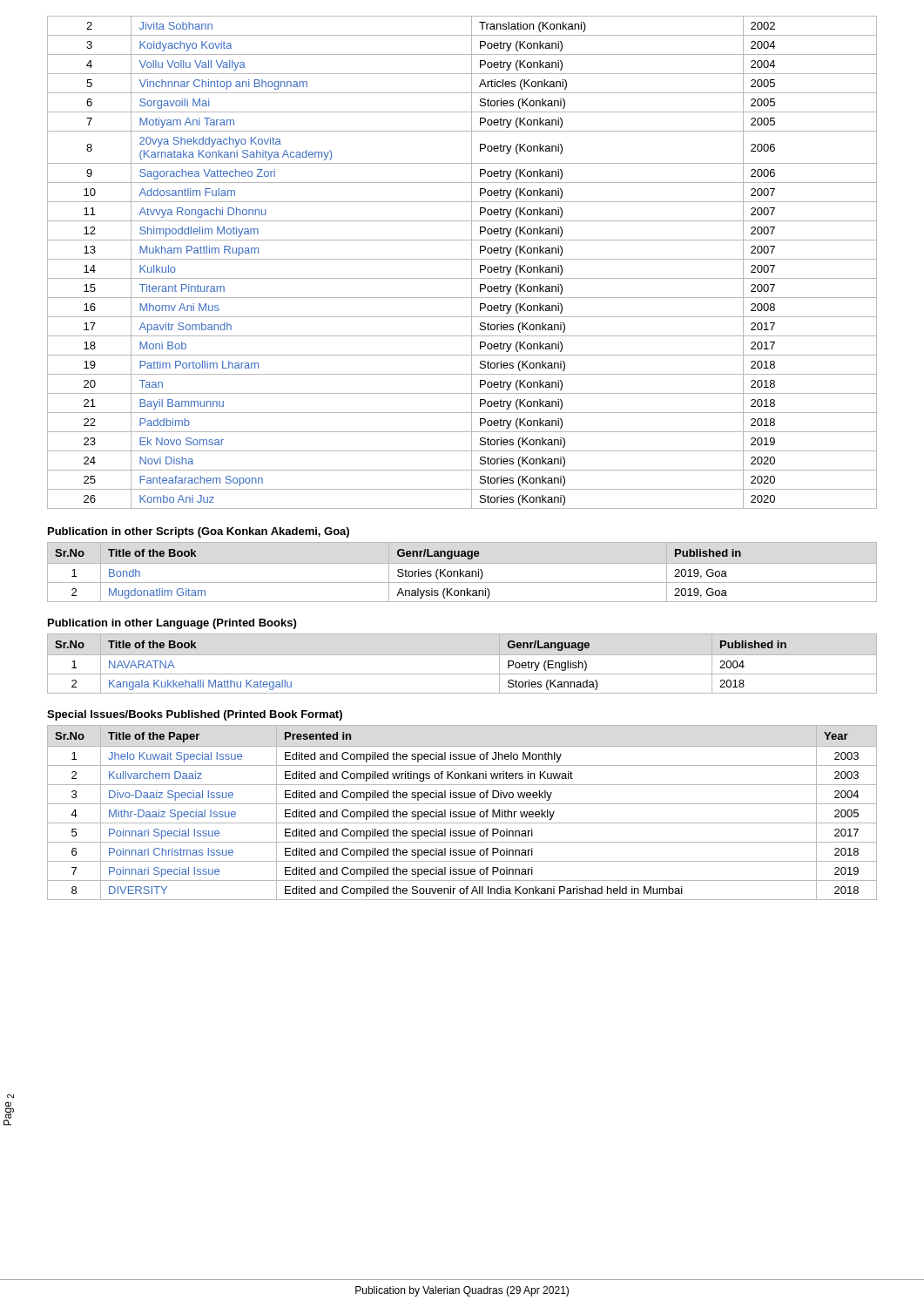Click on the table containing "Sorgavoili Mai"
The width and height of the screenshot is (924, 1307).
coord(462,262)
